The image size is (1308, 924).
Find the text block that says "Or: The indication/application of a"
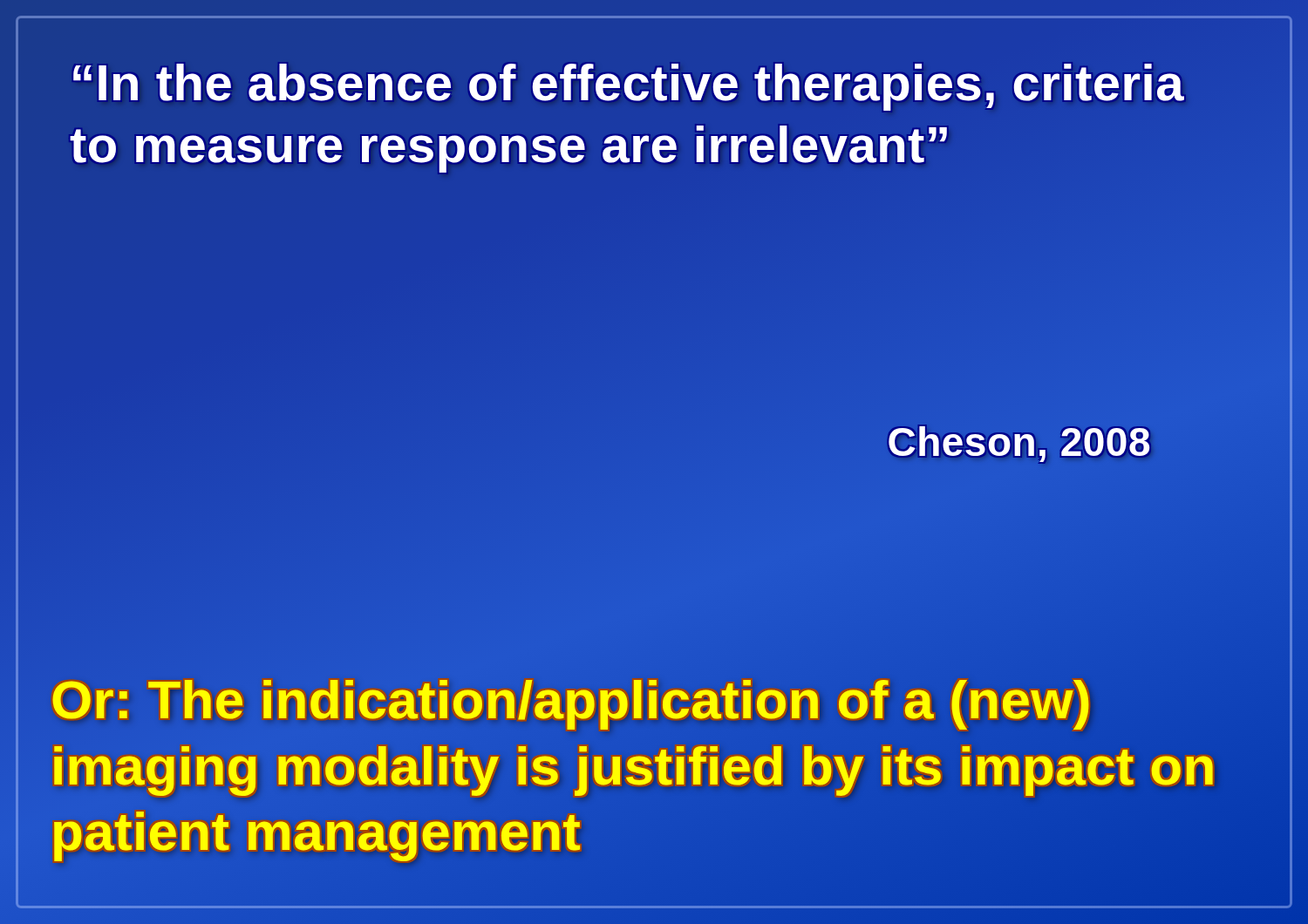tap(654, 766)
